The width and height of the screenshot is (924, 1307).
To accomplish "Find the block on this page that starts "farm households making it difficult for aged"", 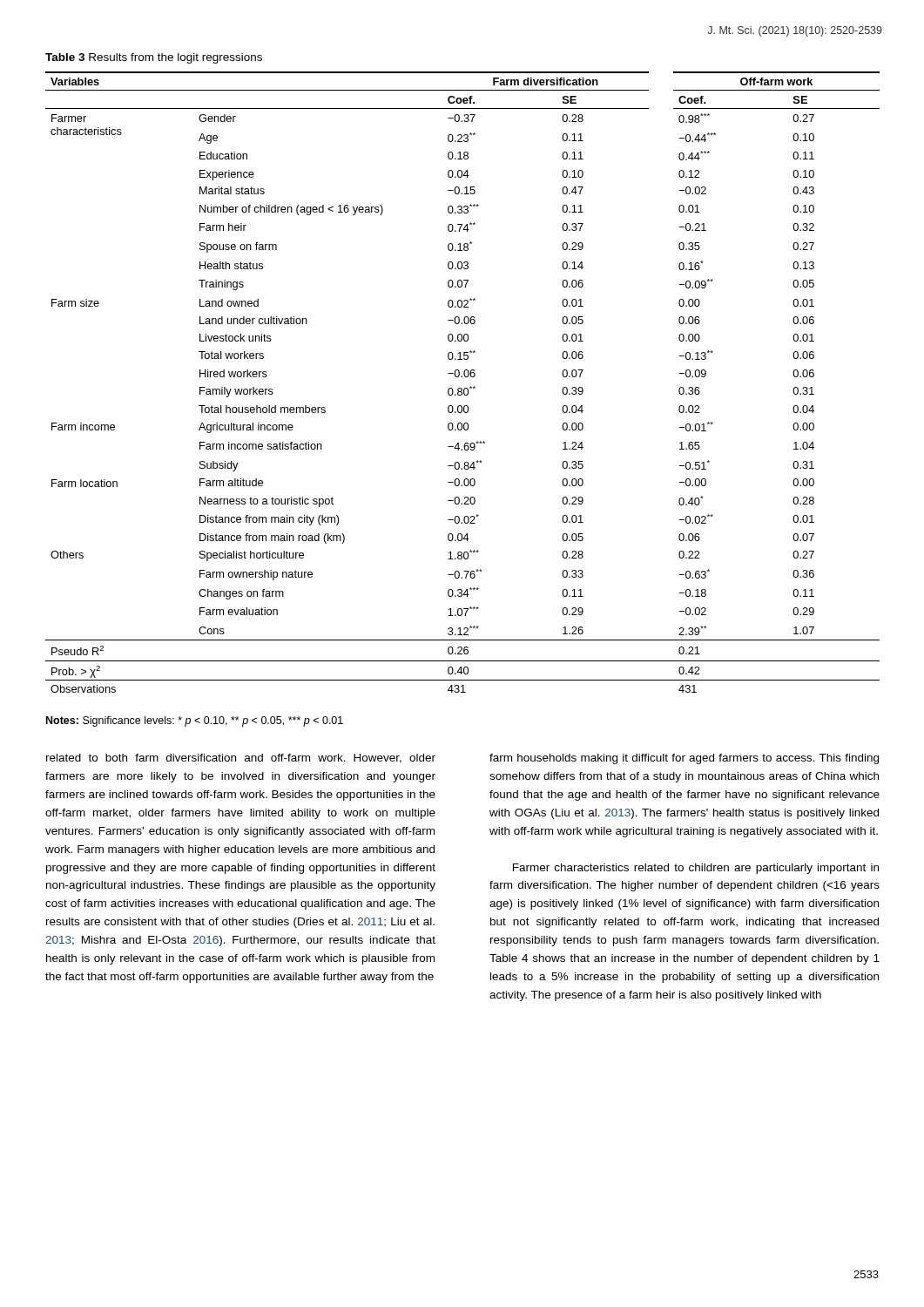I will point(684,876).
